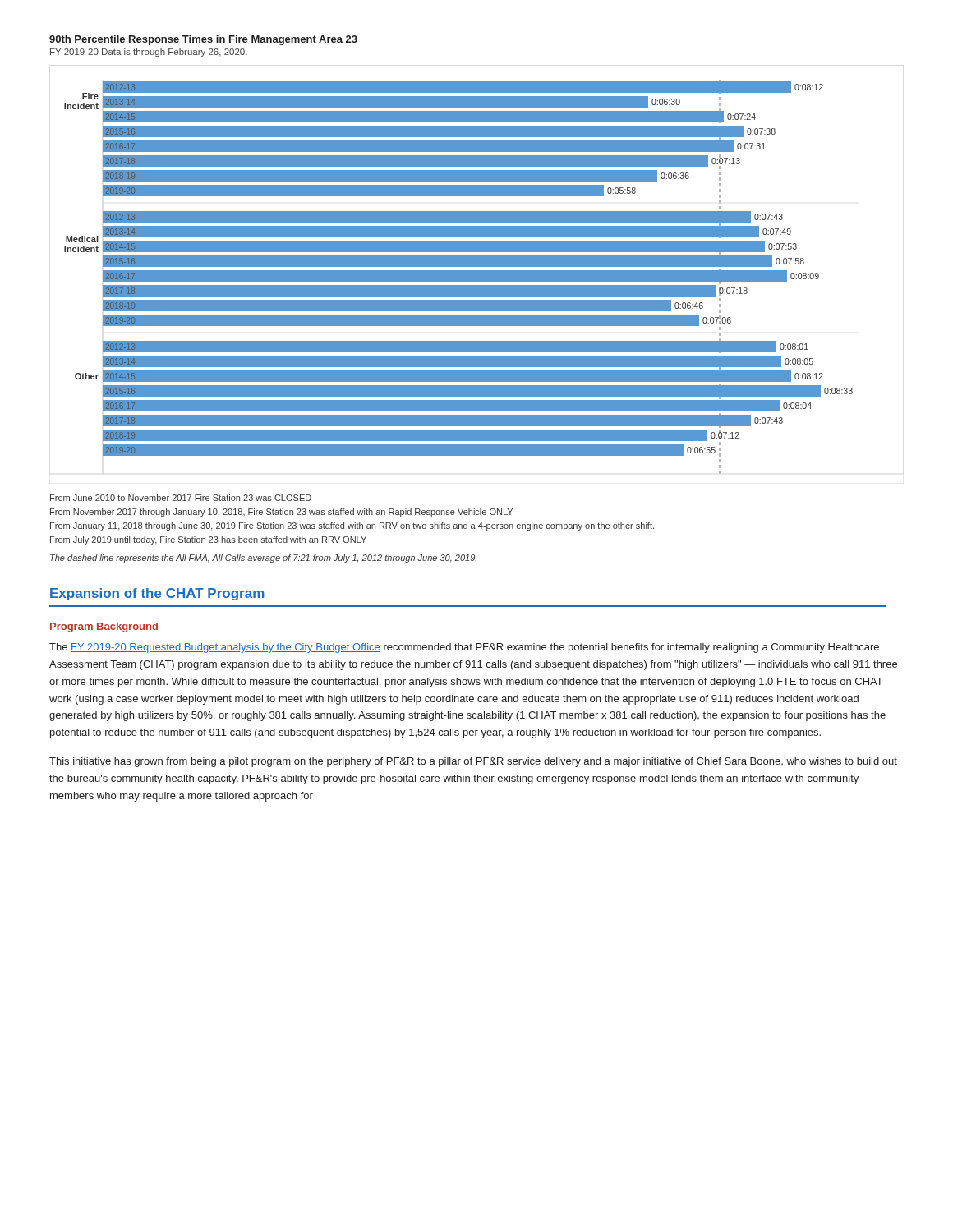The height and width of the screenshot is (1232, 953).
Task: Locate the region starting "This initiative has grown from"
Action: (473, 778)
